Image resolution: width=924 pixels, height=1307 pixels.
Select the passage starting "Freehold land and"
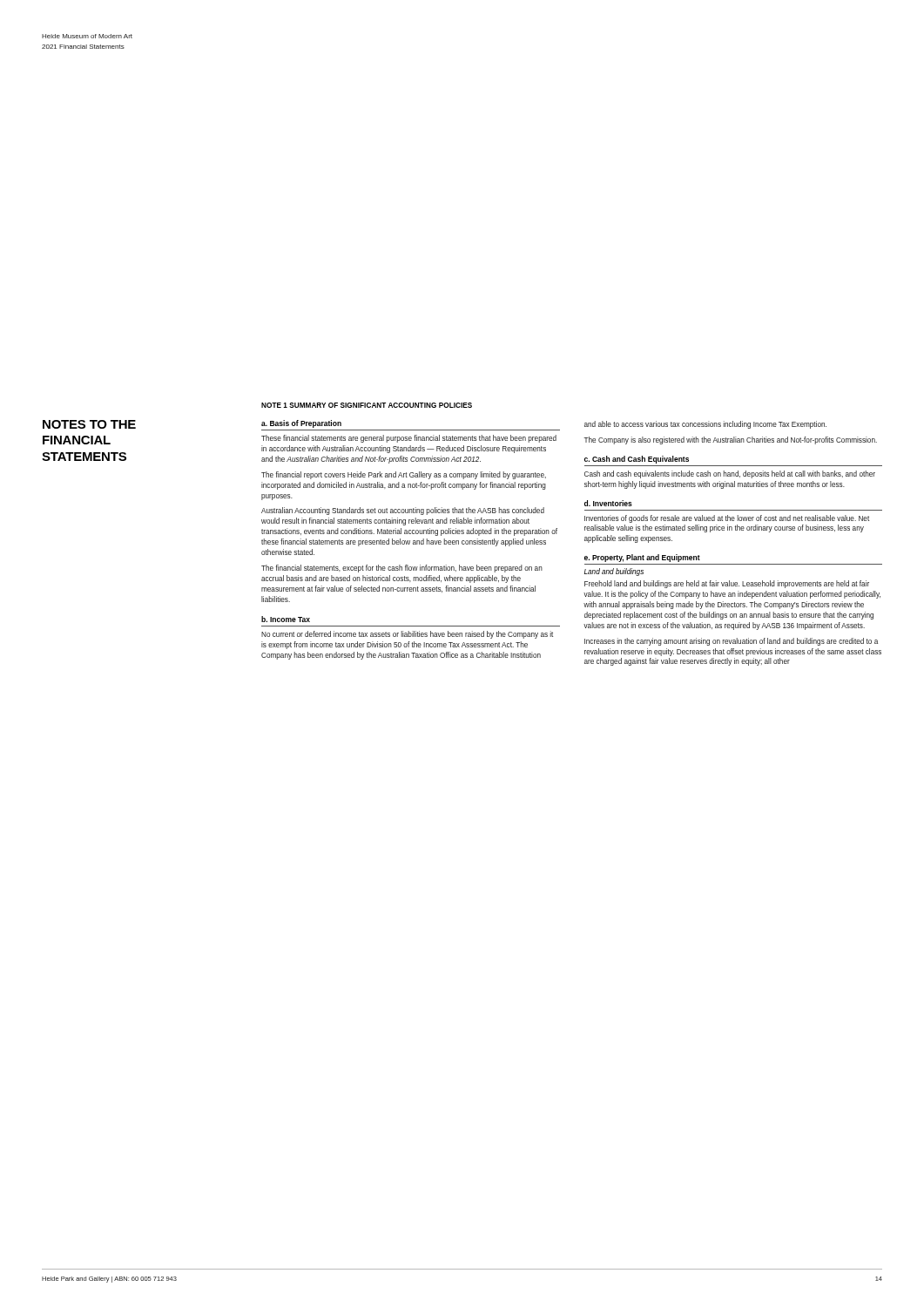pos(733,624)
